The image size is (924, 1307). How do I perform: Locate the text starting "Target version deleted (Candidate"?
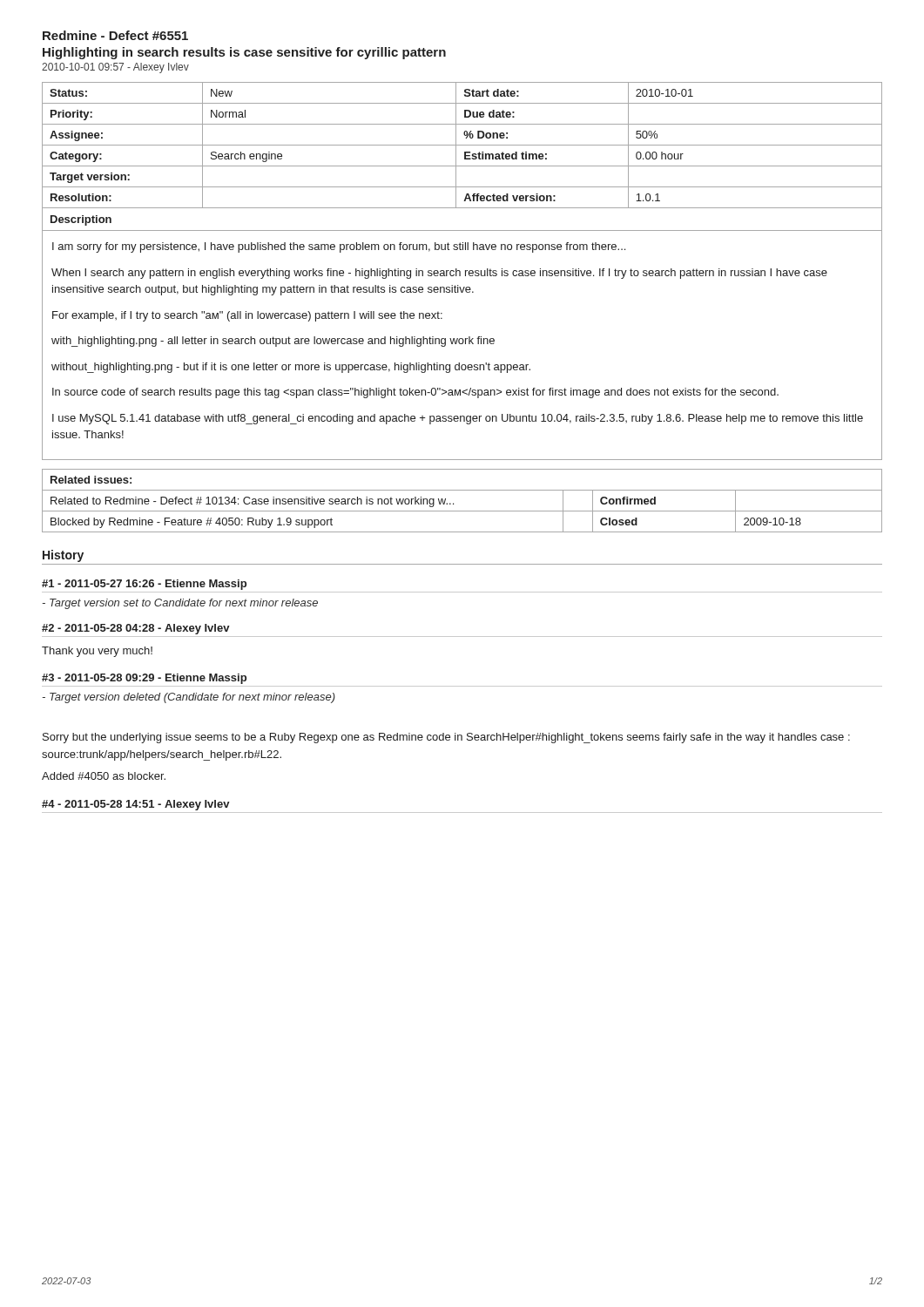click(189, 697)
